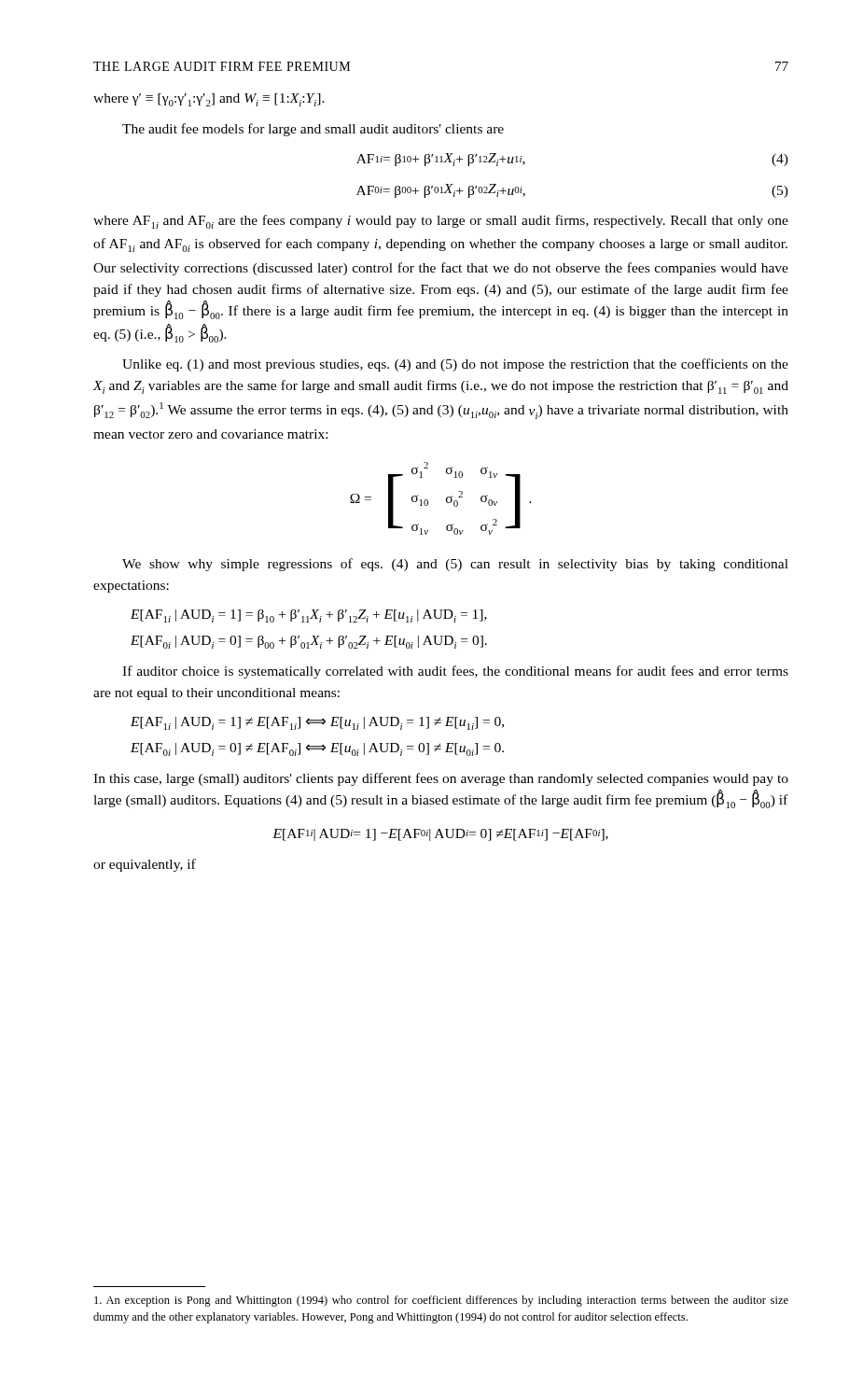Image resolution: width=863 pixels, height=1400 pixels.
Task: Select the text block with the text "Unlike eq. (1) and most previous"
Action: (x=441, y=398)
